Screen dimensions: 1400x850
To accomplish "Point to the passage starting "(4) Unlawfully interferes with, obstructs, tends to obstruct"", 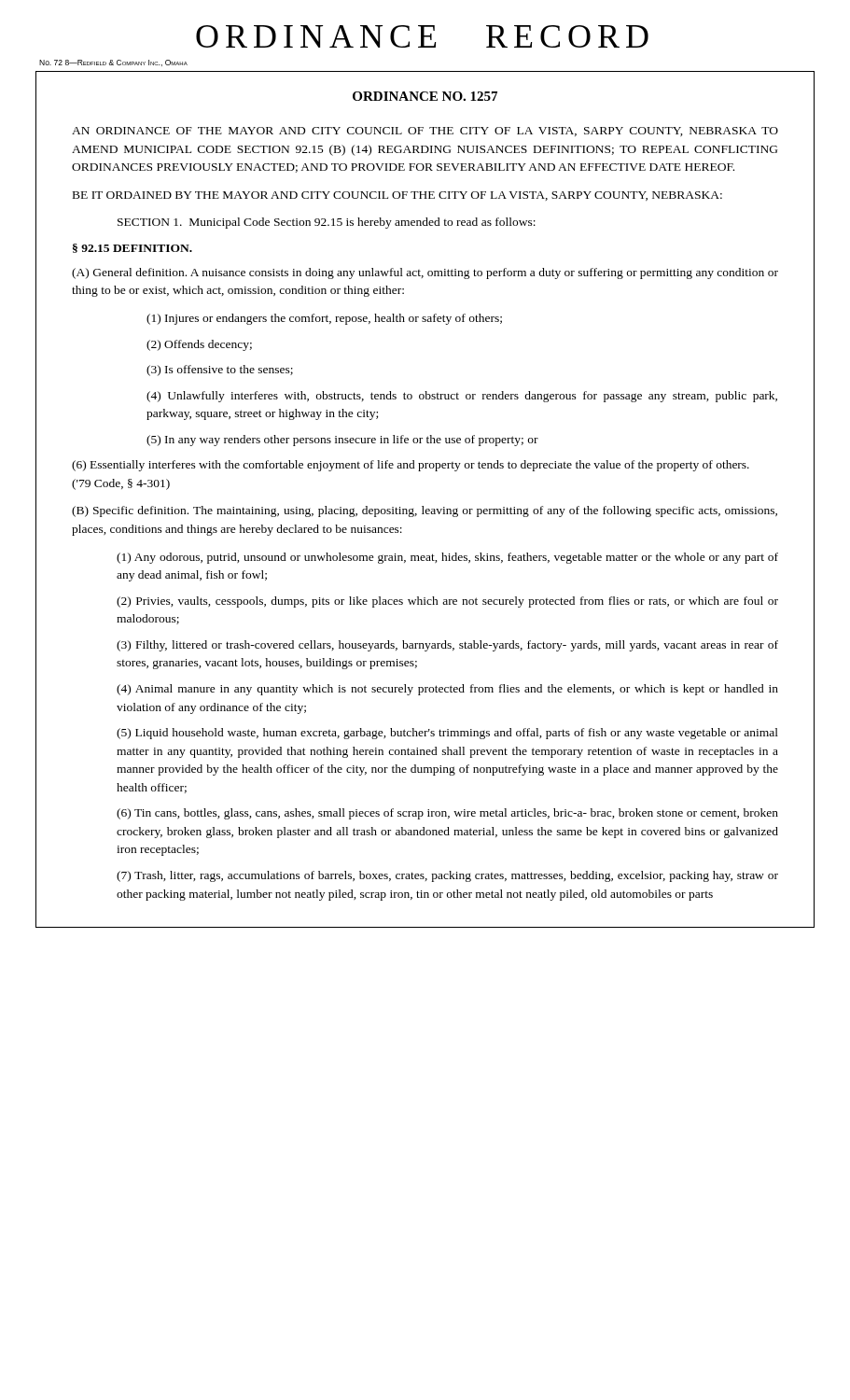I will coord(462,404).
